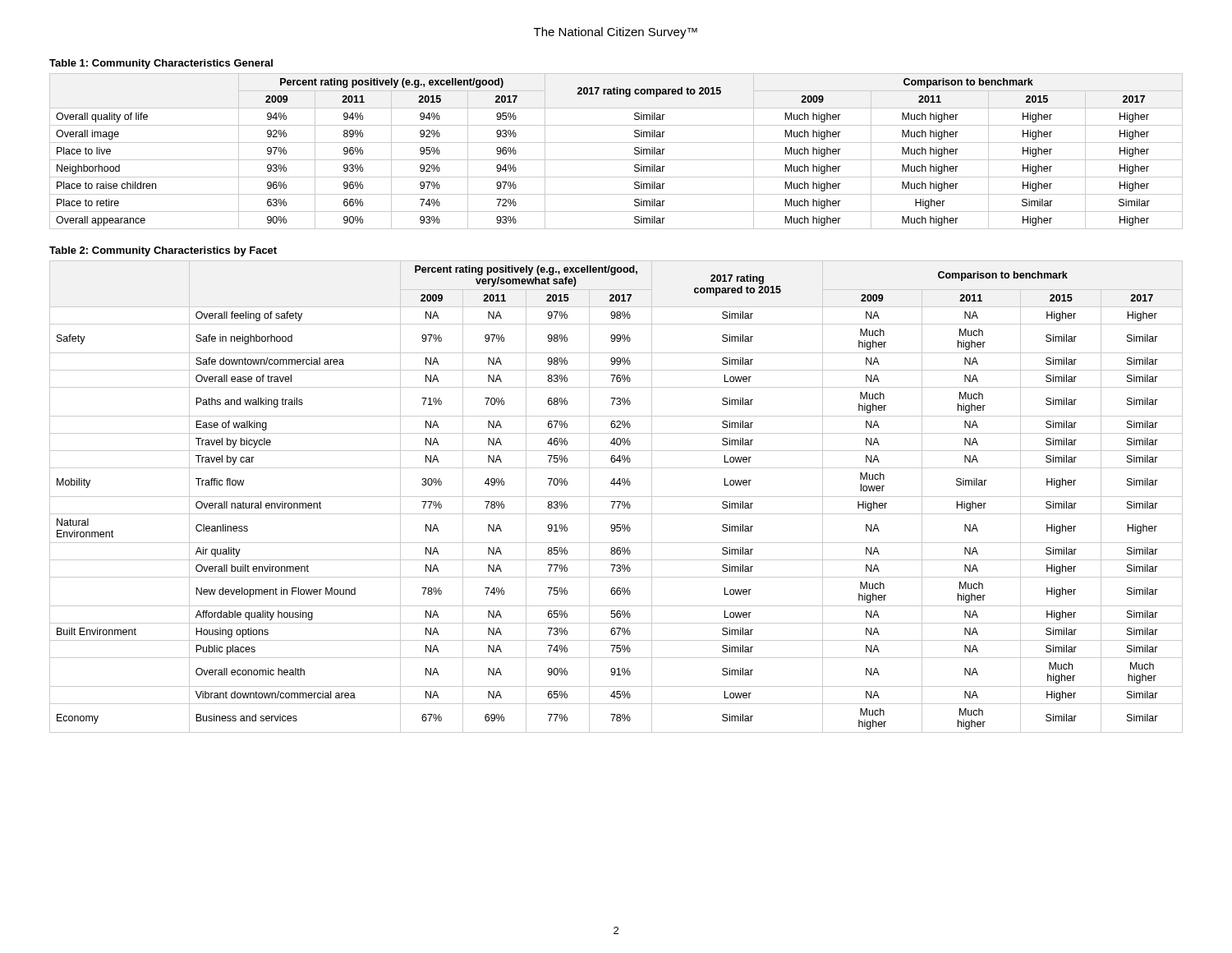Image resolution: width=1232 pixels, height=953 pixels.
Task: Click on the section header with the text "Table 1: Community"
Action: [x=161, y=63]
